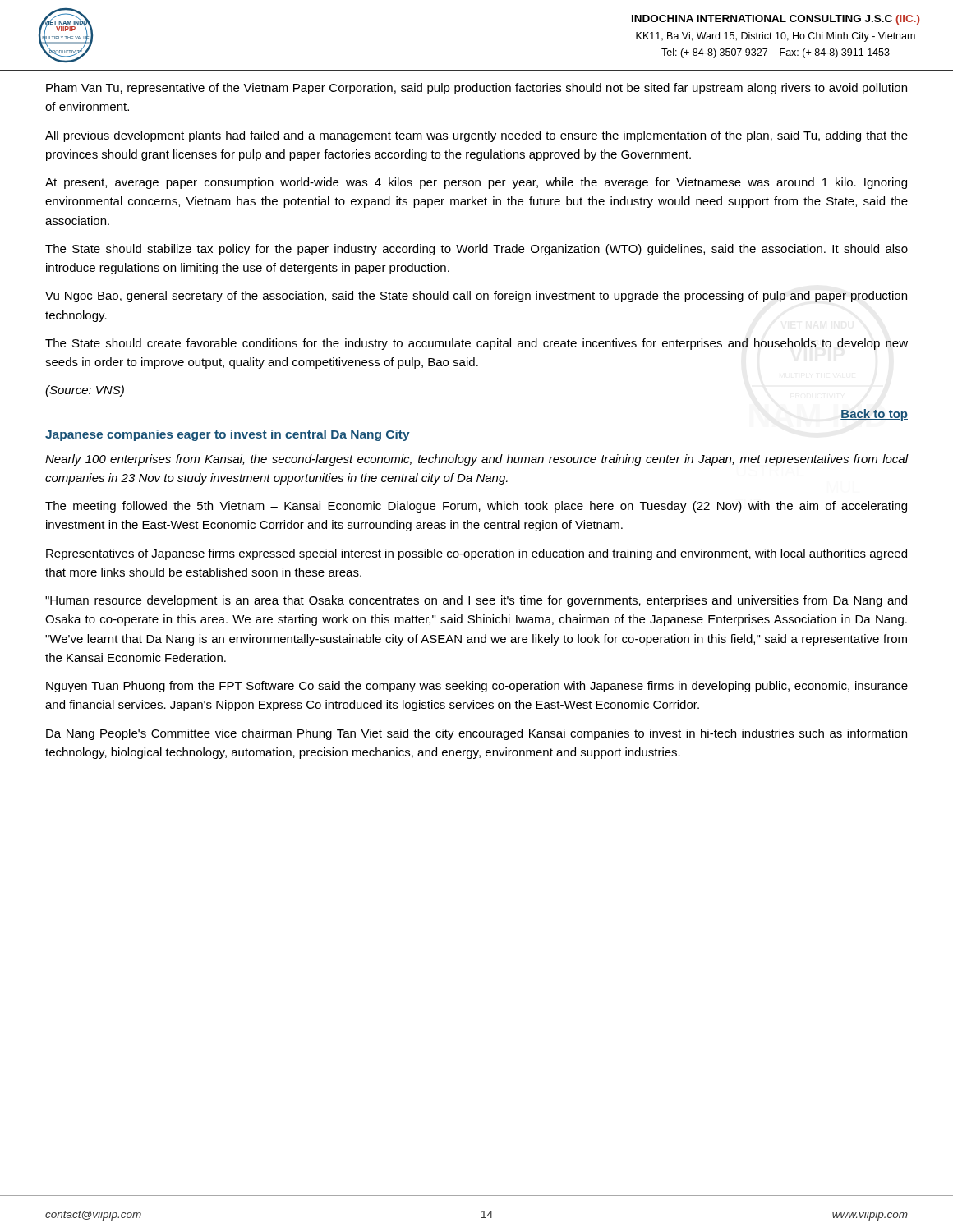Locate the text block that reads "Vu Ngoc Bao,"
The height and width of the screenshot is (1232, 953).
tap(476, 305)
